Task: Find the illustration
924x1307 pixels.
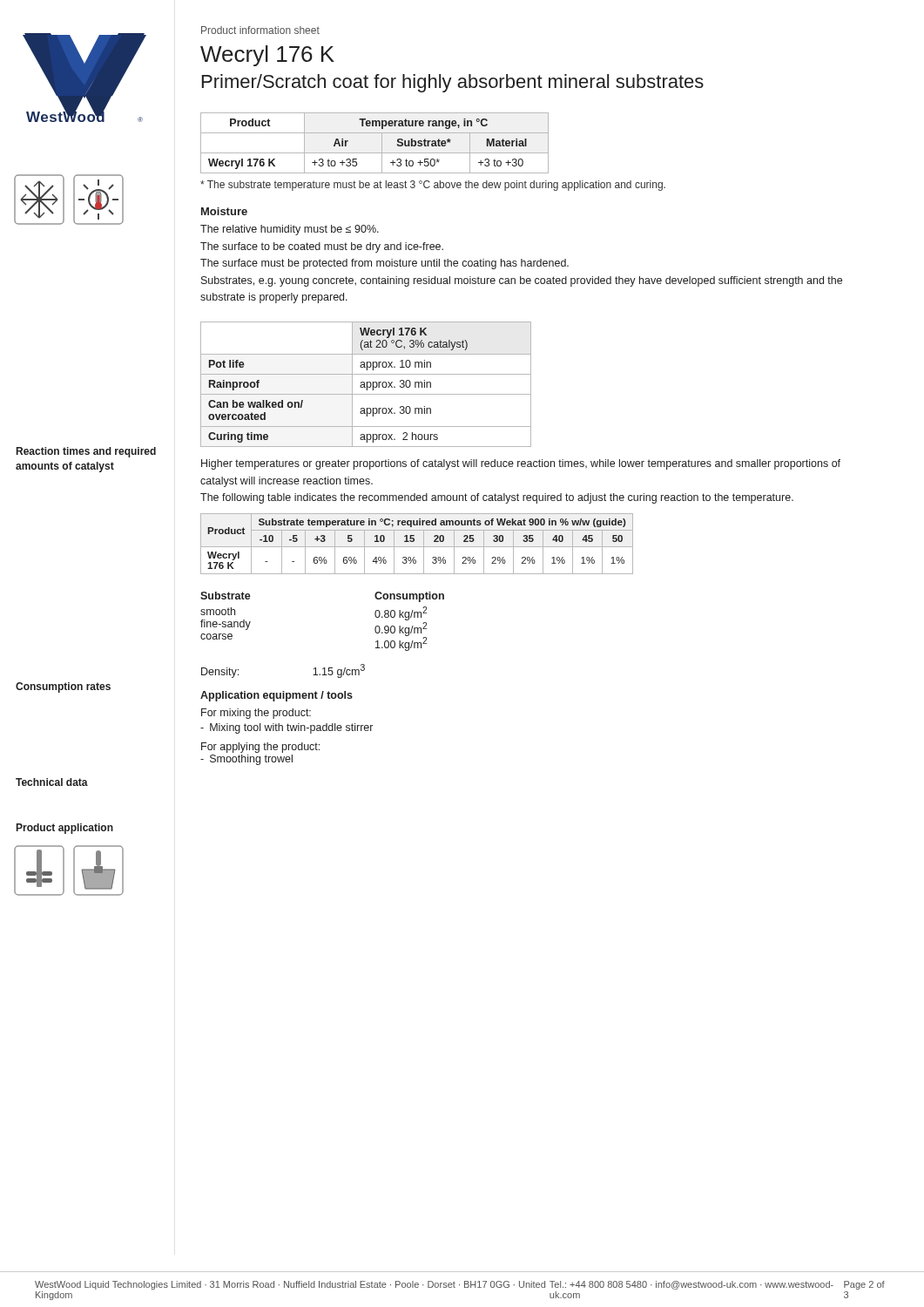Action: [69, 870]
